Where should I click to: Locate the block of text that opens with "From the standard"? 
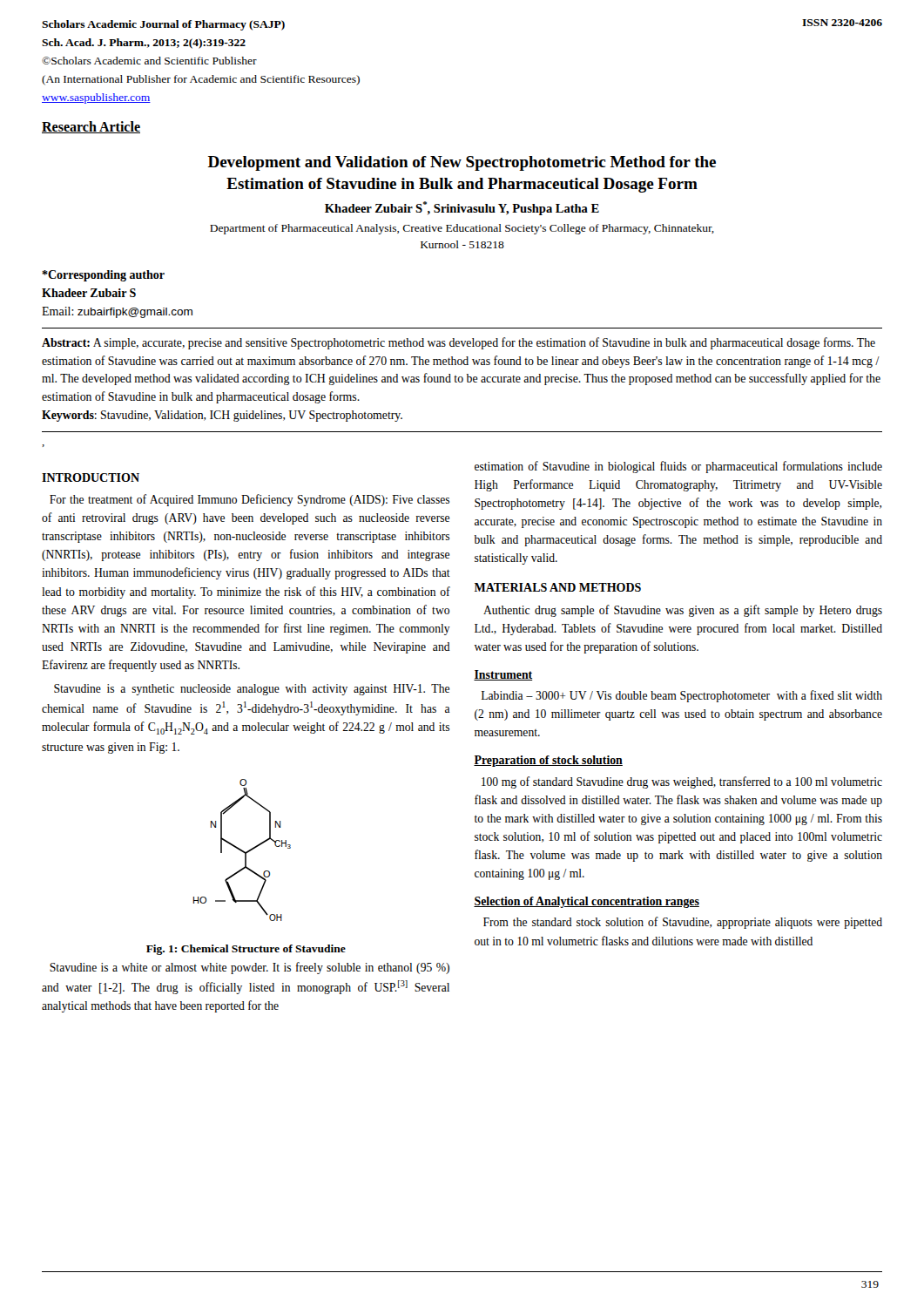tap(678, 932)
